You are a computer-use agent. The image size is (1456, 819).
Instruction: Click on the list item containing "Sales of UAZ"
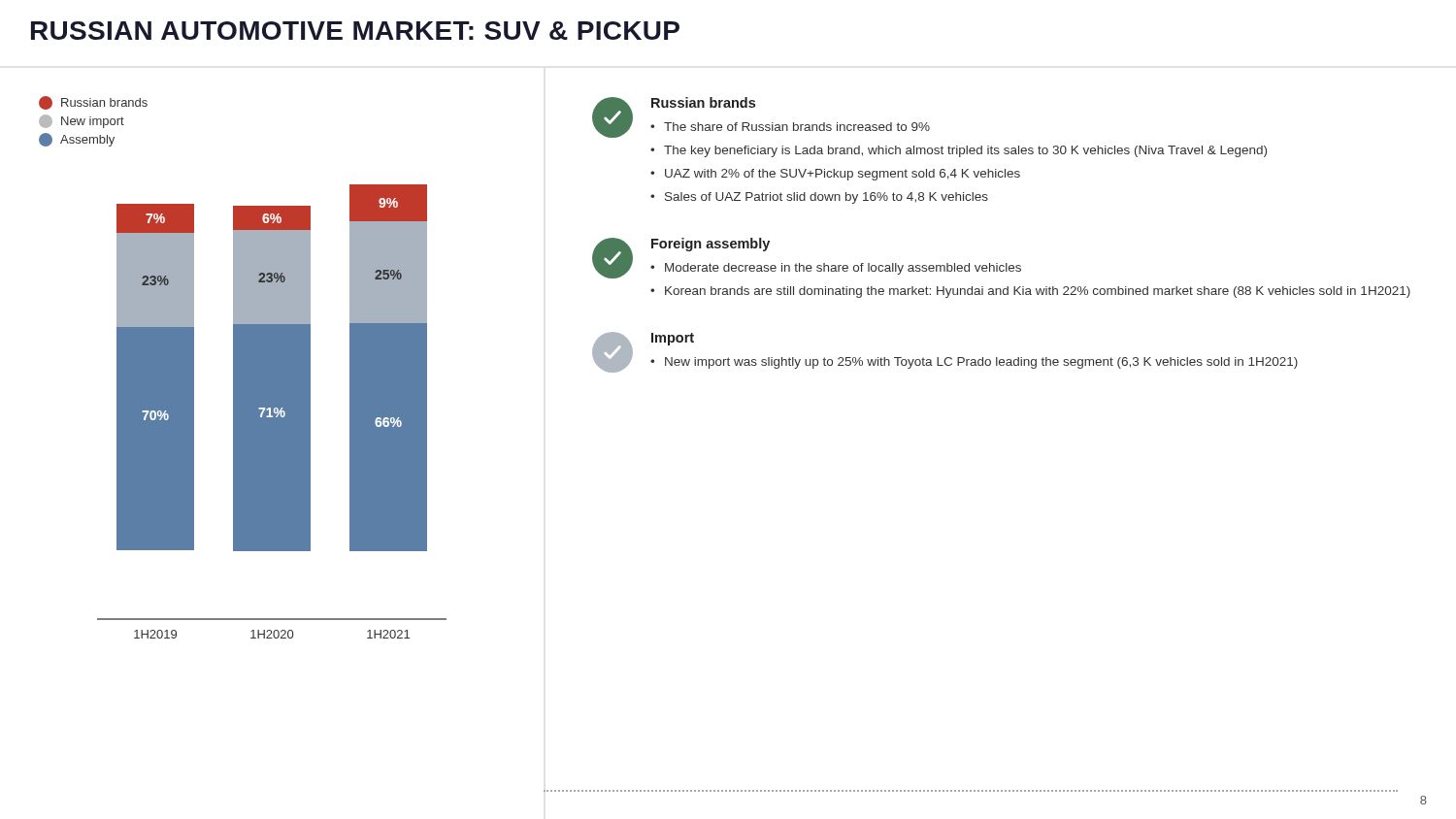[x=826, y=196]
